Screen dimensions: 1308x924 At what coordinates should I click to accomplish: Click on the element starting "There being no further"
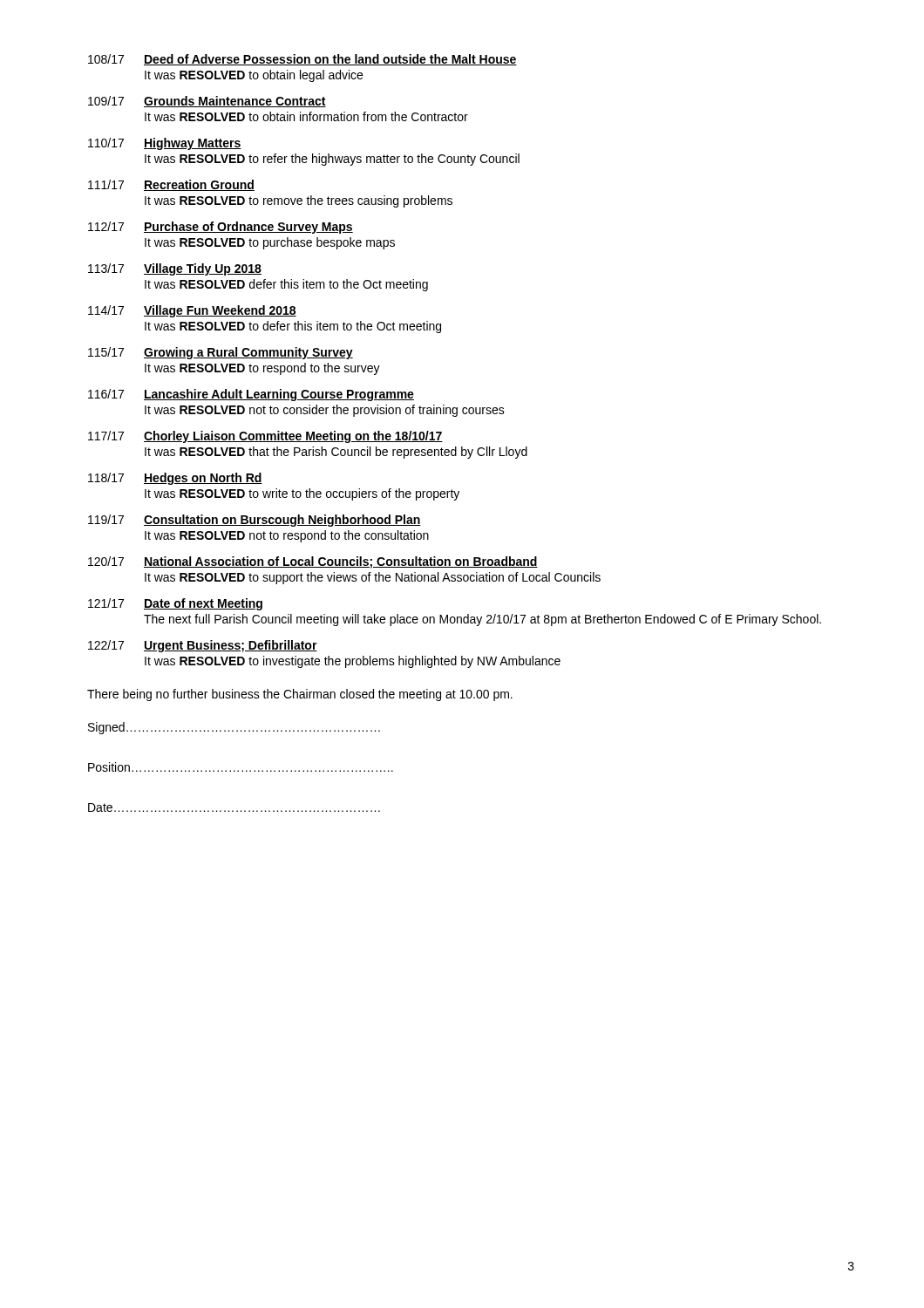pos(300,694)
